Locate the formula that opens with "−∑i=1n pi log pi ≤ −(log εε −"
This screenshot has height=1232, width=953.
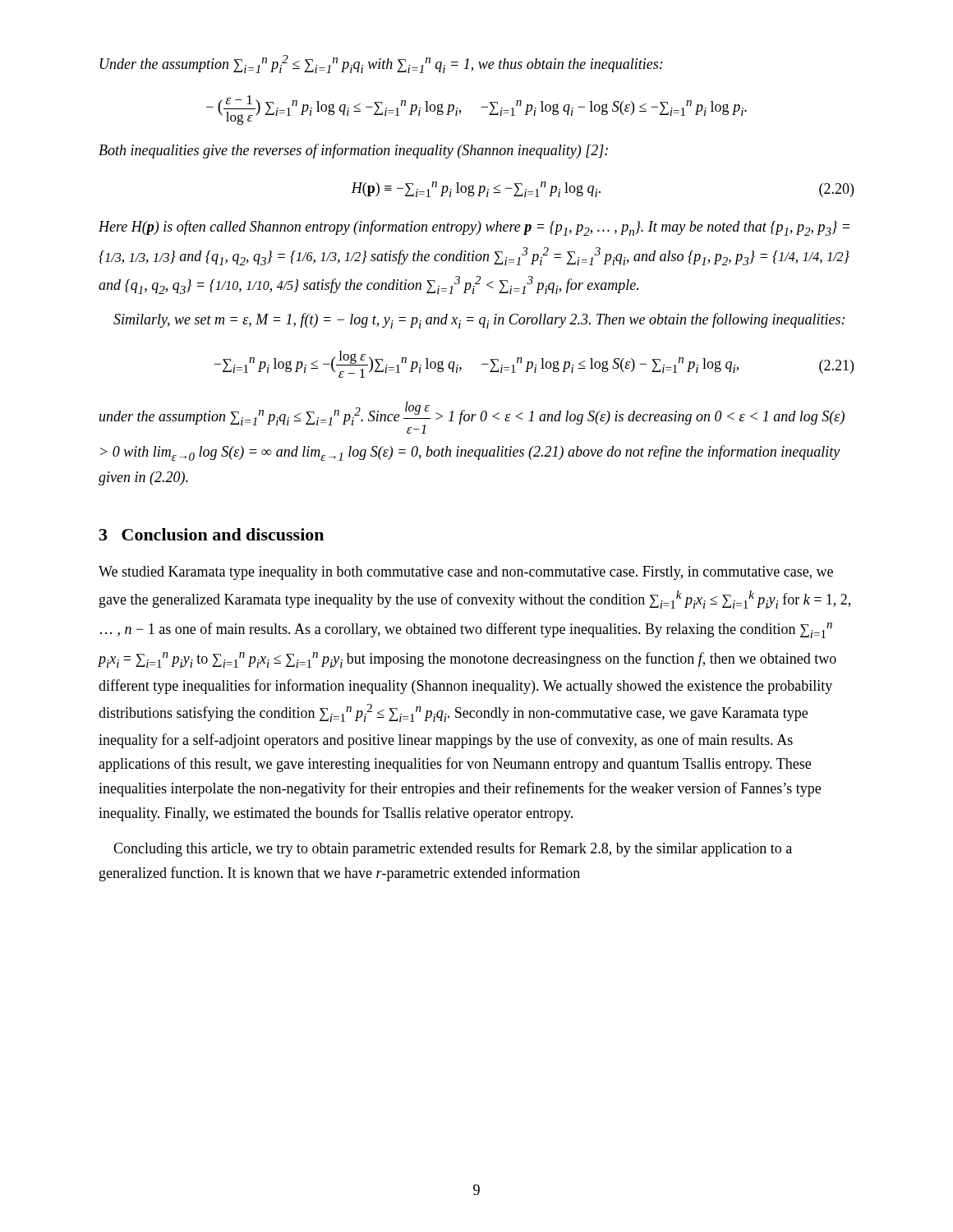pyautogui.click(x=534, y=365)
